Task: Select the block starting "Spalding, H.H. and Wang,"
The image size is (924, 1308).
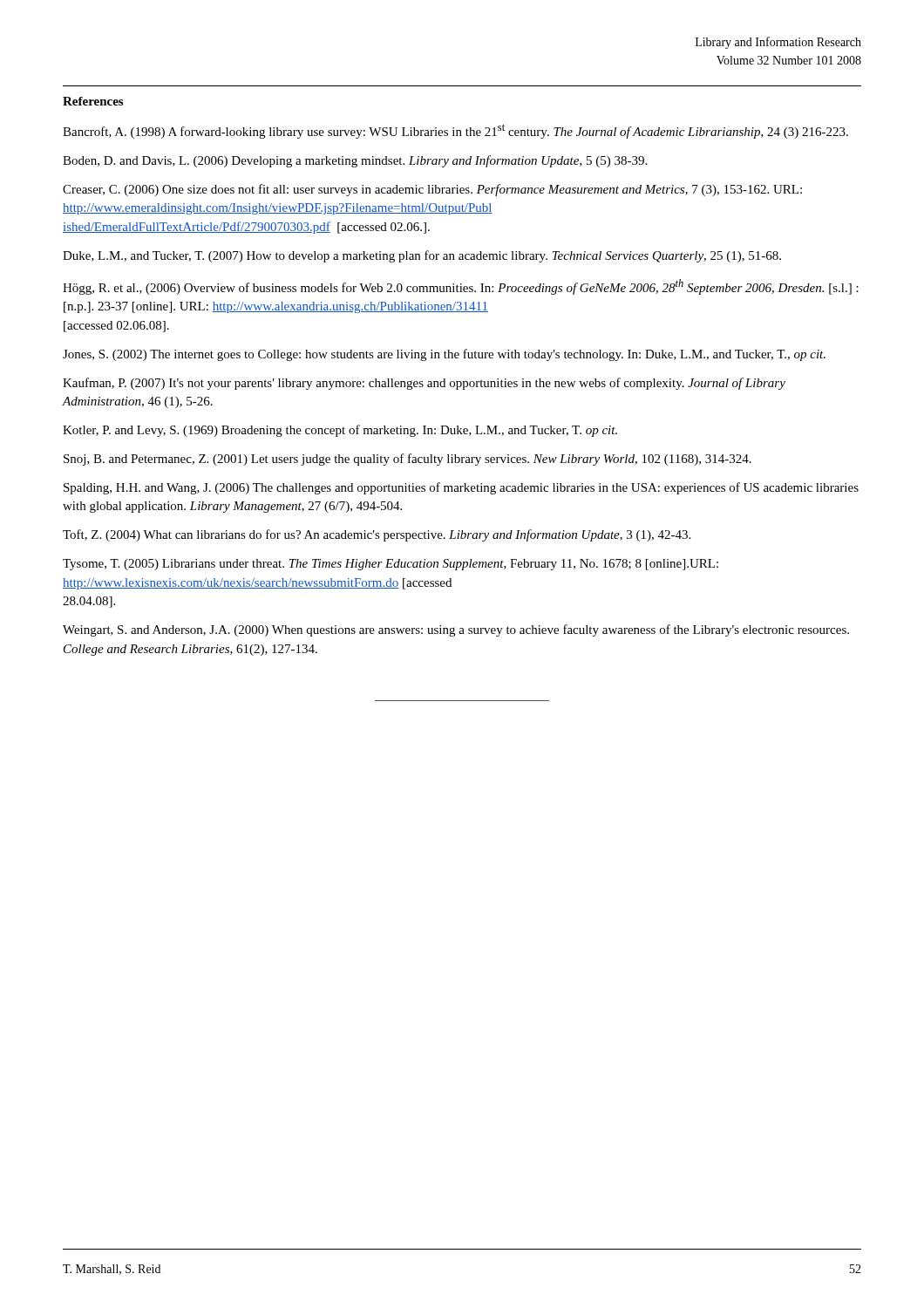Action: (x=461, y=497)
